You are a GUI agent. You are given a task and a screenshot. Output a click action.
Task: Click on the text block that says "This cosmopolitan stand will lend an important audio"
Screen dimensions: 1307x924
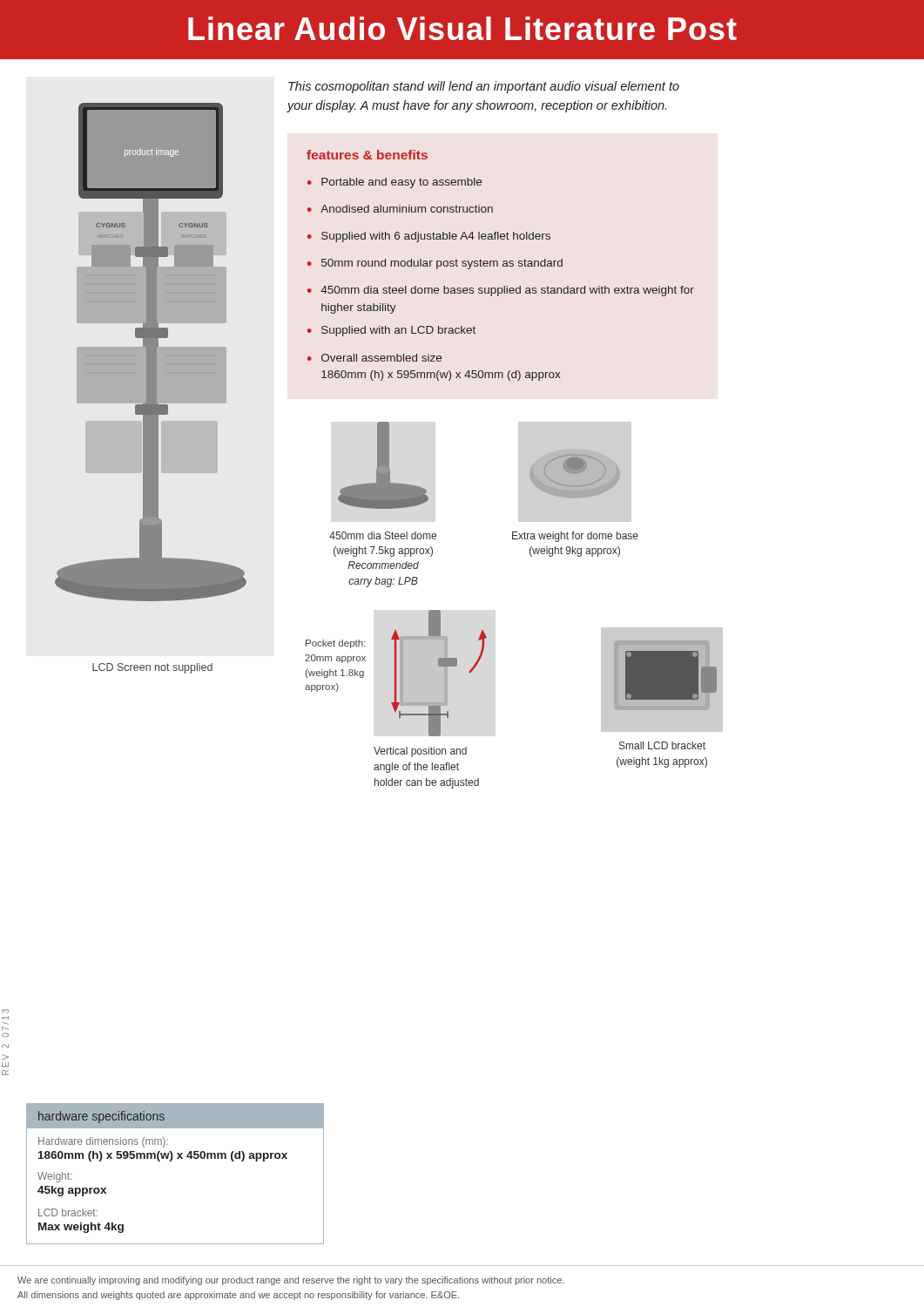tap(483, 96)
